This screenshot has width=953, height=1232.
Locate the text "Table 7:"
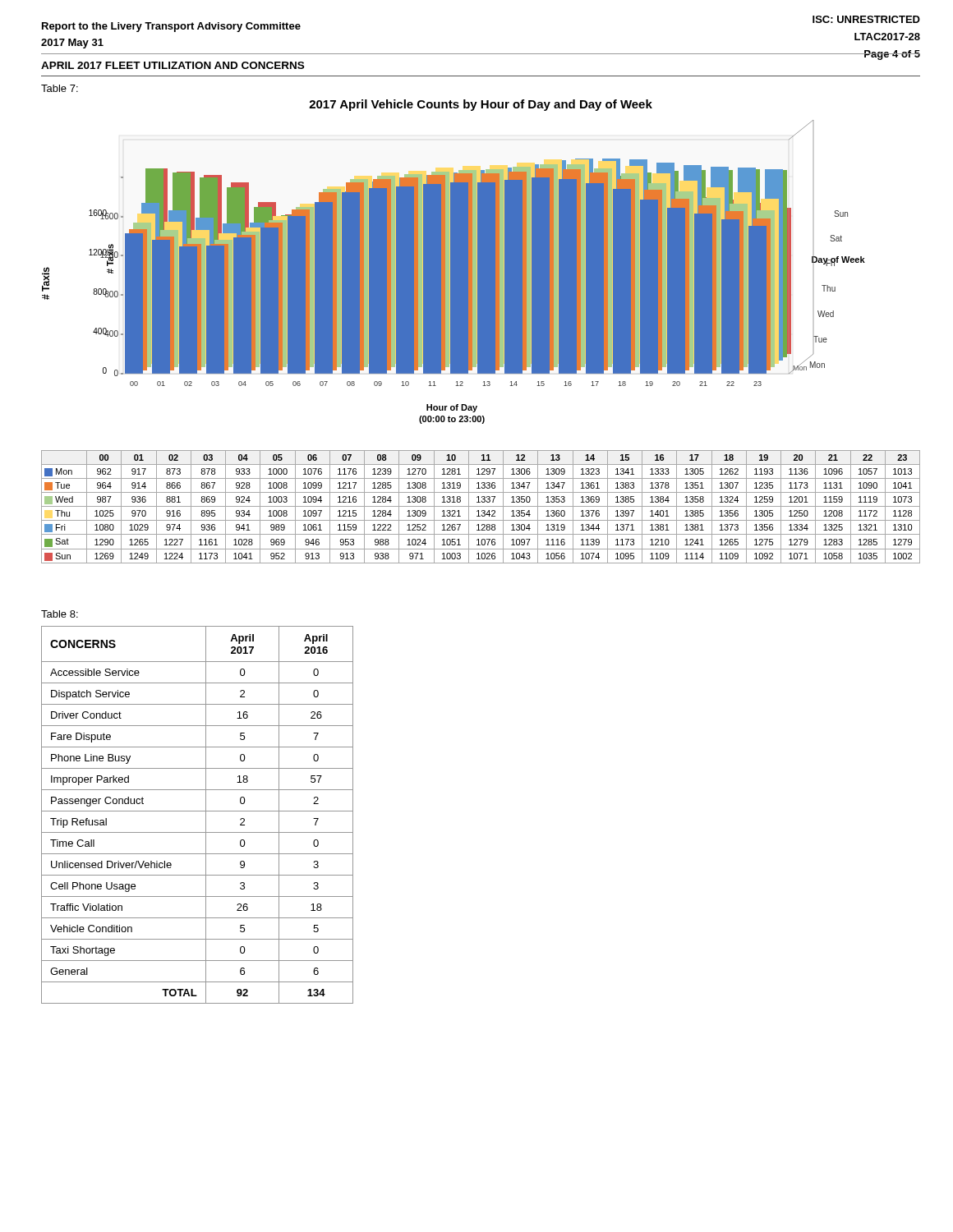(60, 88)
